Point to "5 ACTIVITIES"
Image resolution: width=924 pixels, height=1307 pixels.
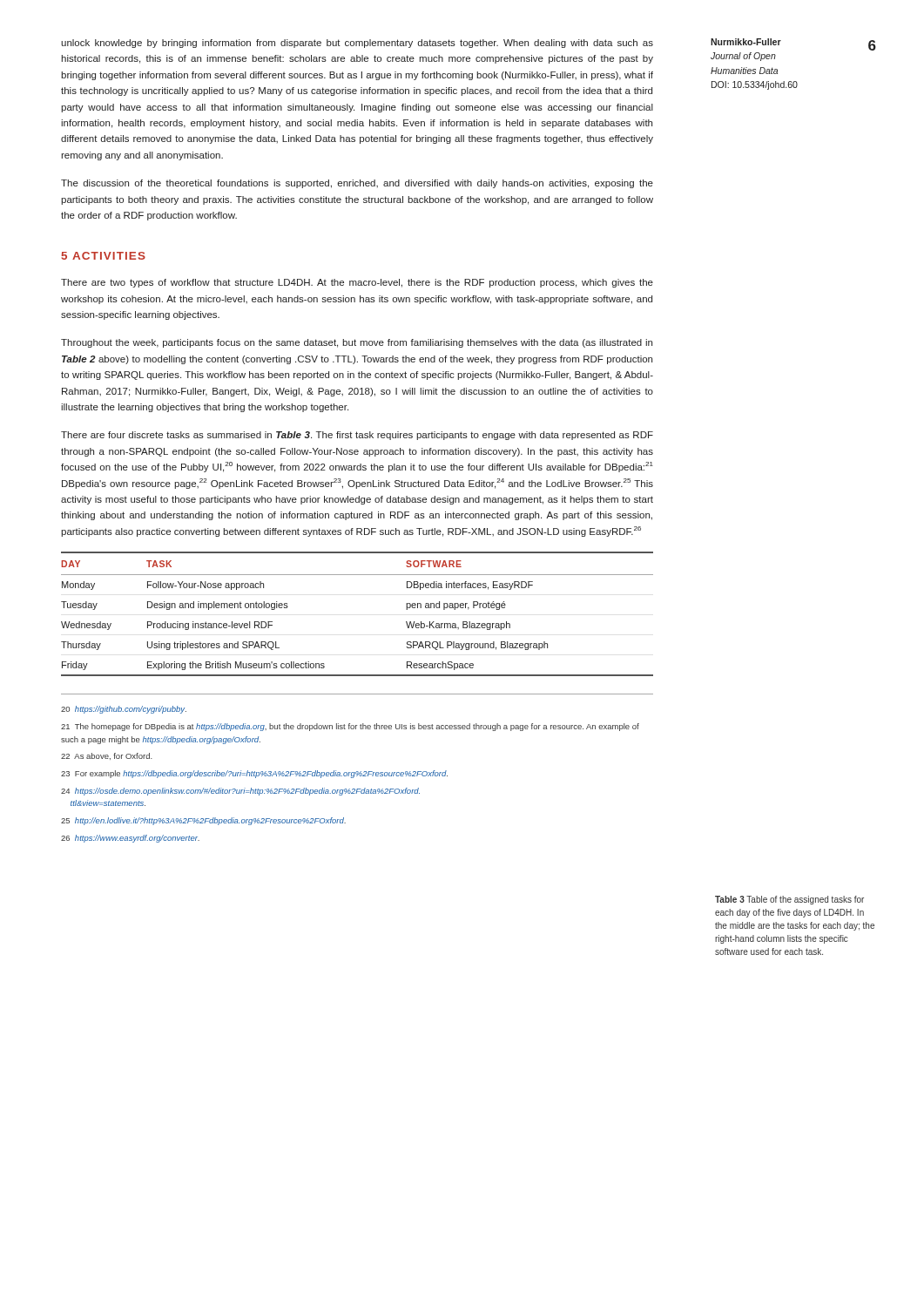104,256
